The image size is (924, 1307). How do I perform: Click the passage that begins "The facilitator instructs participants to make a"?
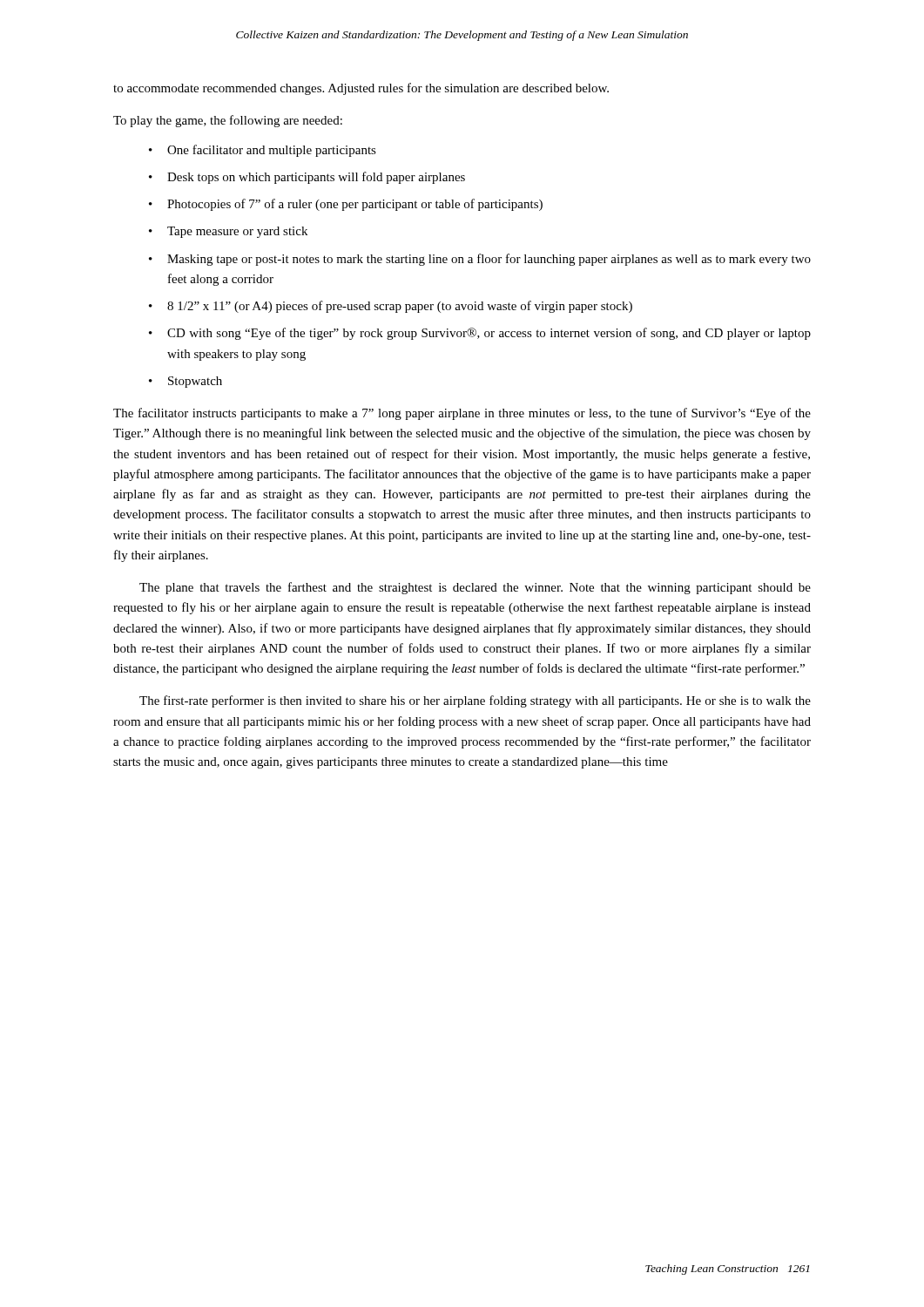click(462, 485)
